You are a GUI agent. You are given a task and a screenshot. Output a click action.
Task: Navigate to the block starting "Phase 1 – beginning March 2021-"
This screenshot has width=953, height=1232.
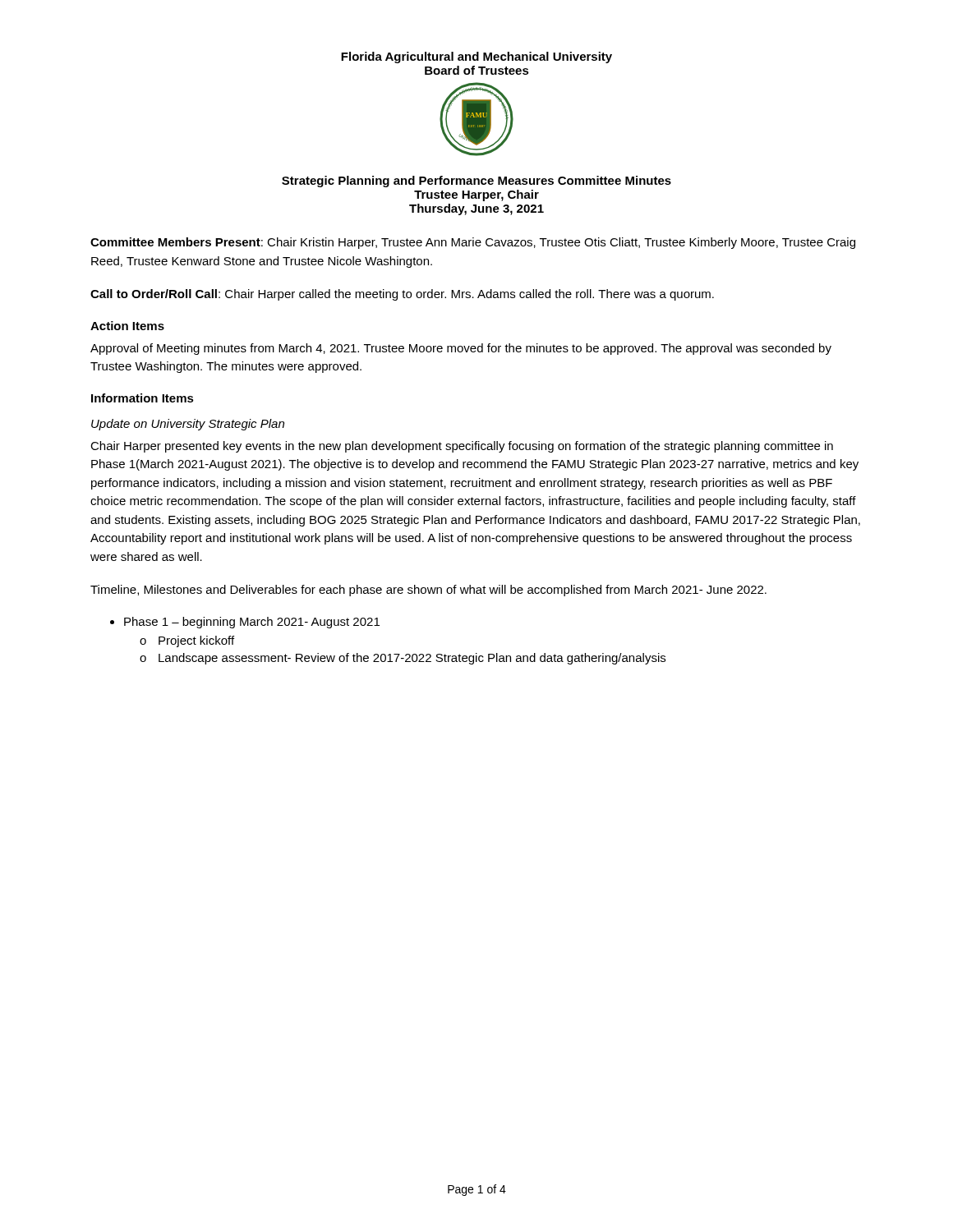(252, 623)
